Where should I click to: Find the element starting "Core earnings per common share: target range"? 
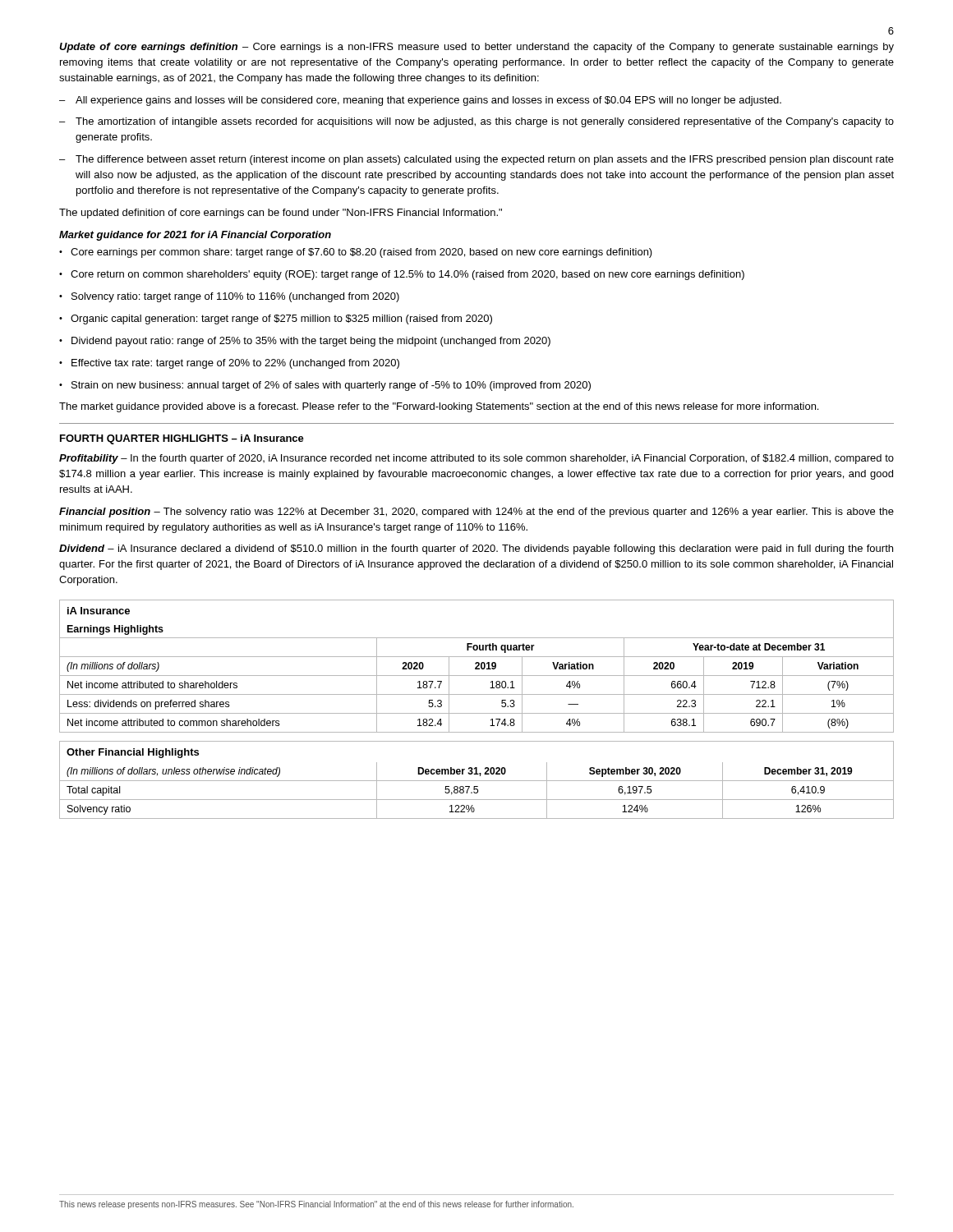pos(476,253)
